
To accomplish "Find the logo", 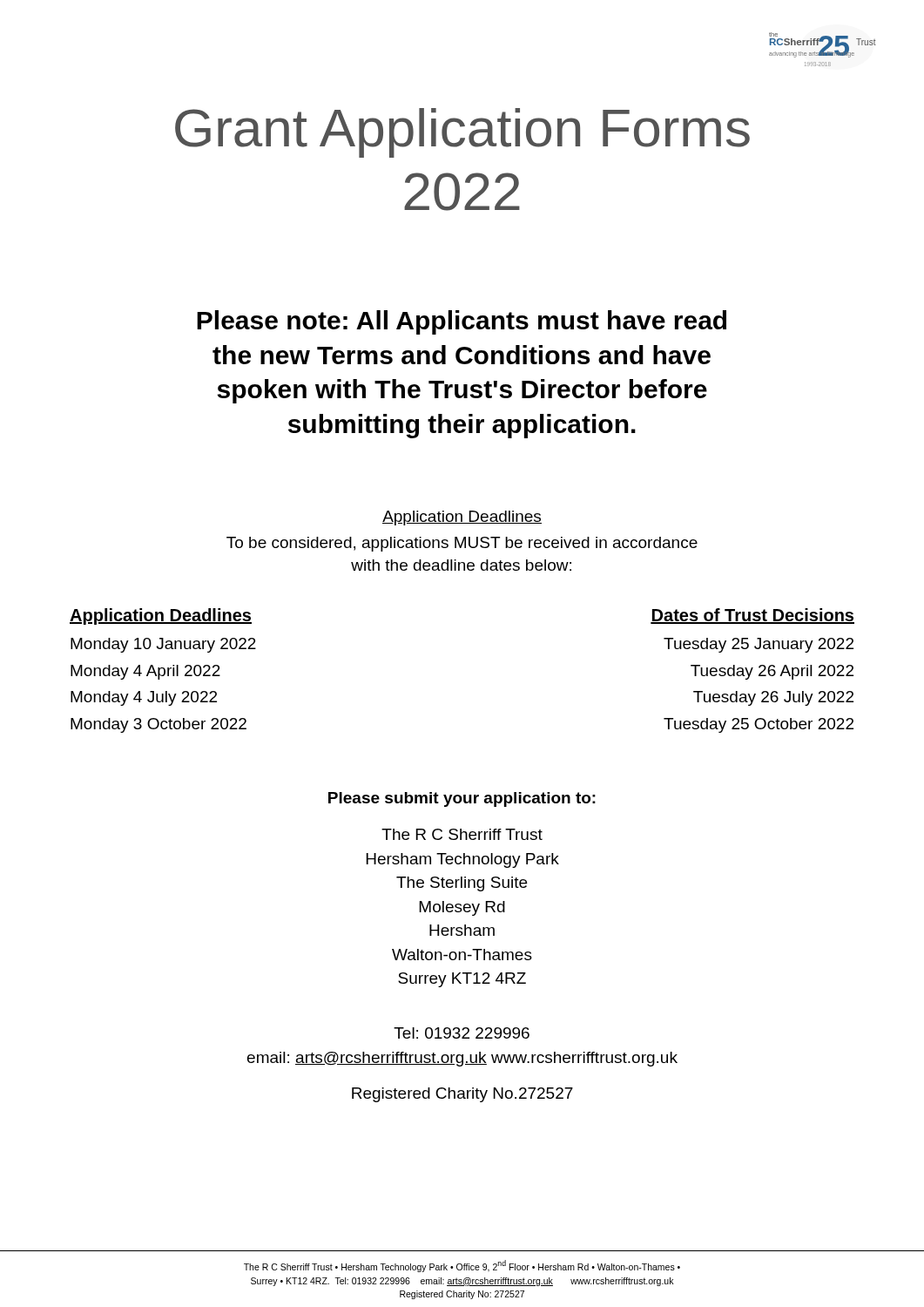I will [x=826, y=53].
